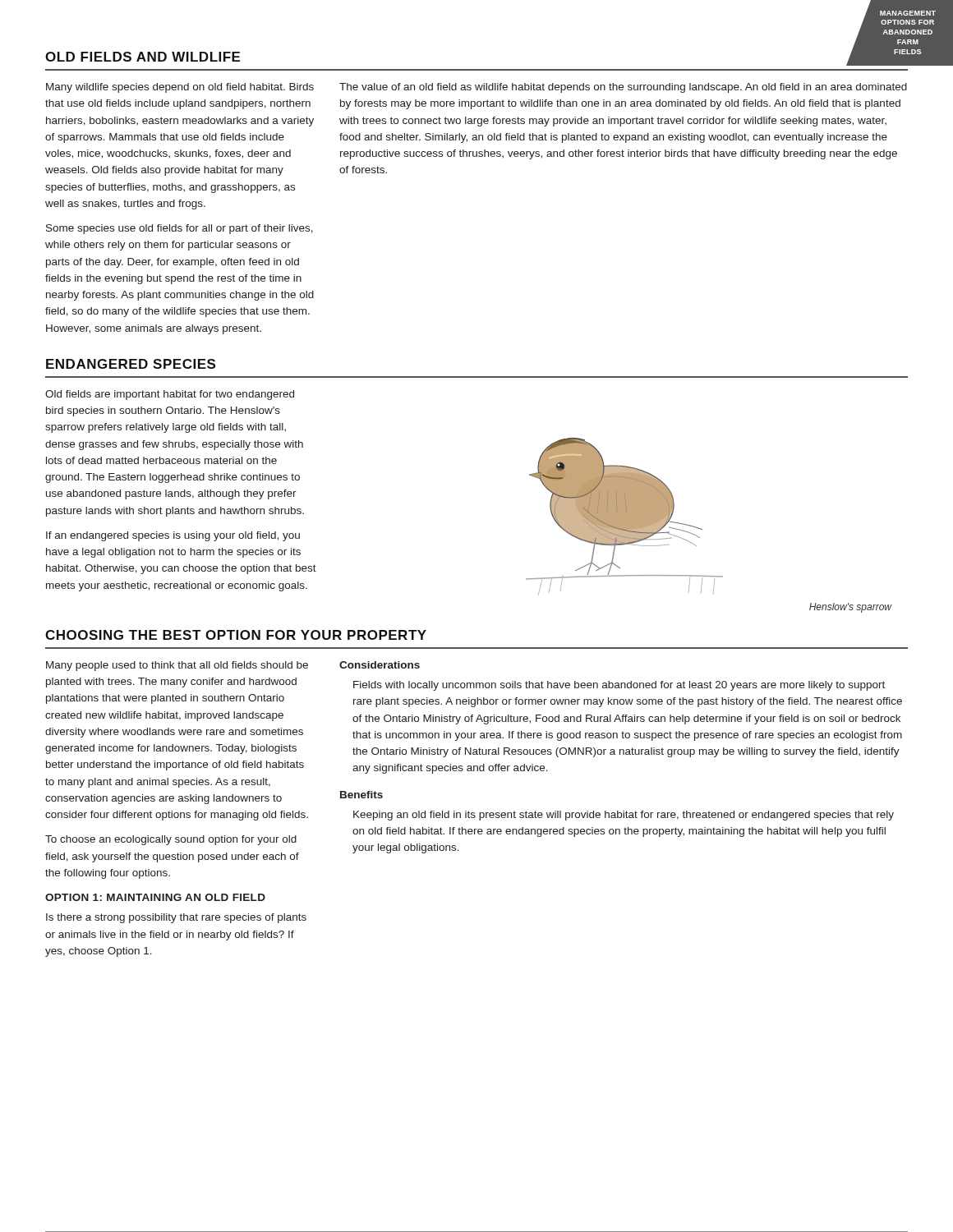Locate the text block with the text "Old fields are important habitat for"
The image size is (953, 1232).
[x=181, y=452]
